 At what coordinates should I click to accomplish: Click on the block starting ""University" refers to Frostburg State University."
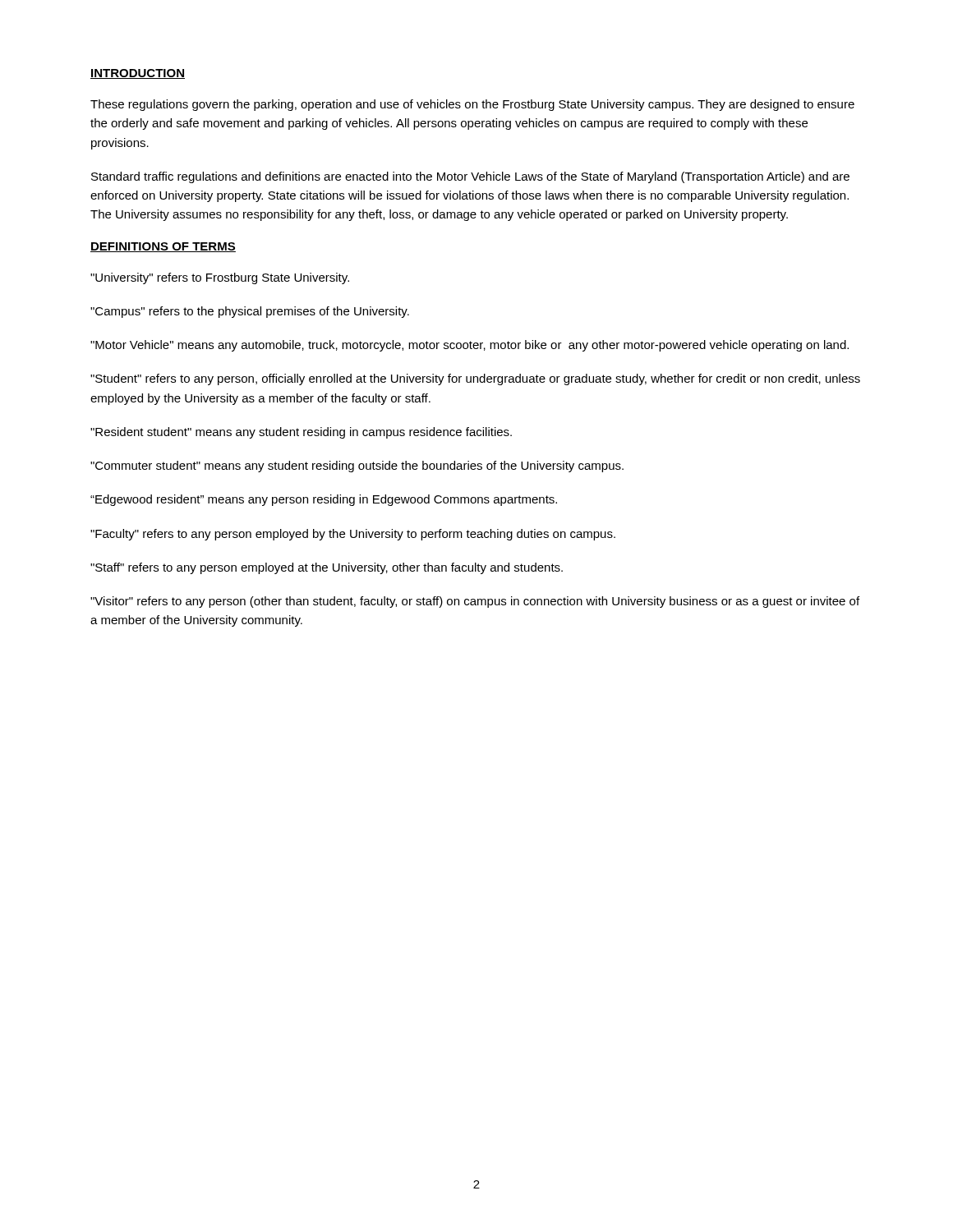[x=220, y=277]
